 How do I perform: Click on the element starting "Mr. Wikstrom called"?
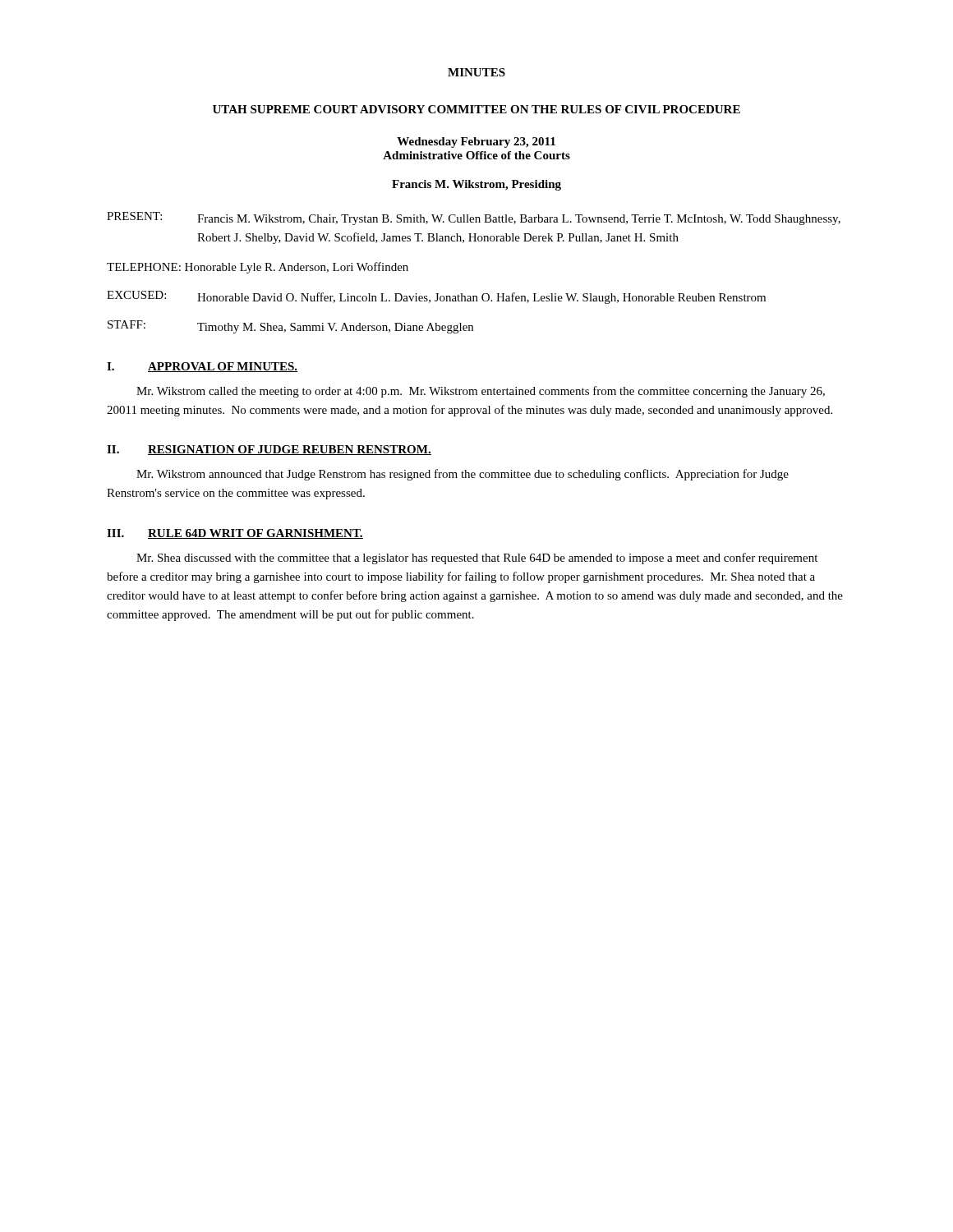470,400
